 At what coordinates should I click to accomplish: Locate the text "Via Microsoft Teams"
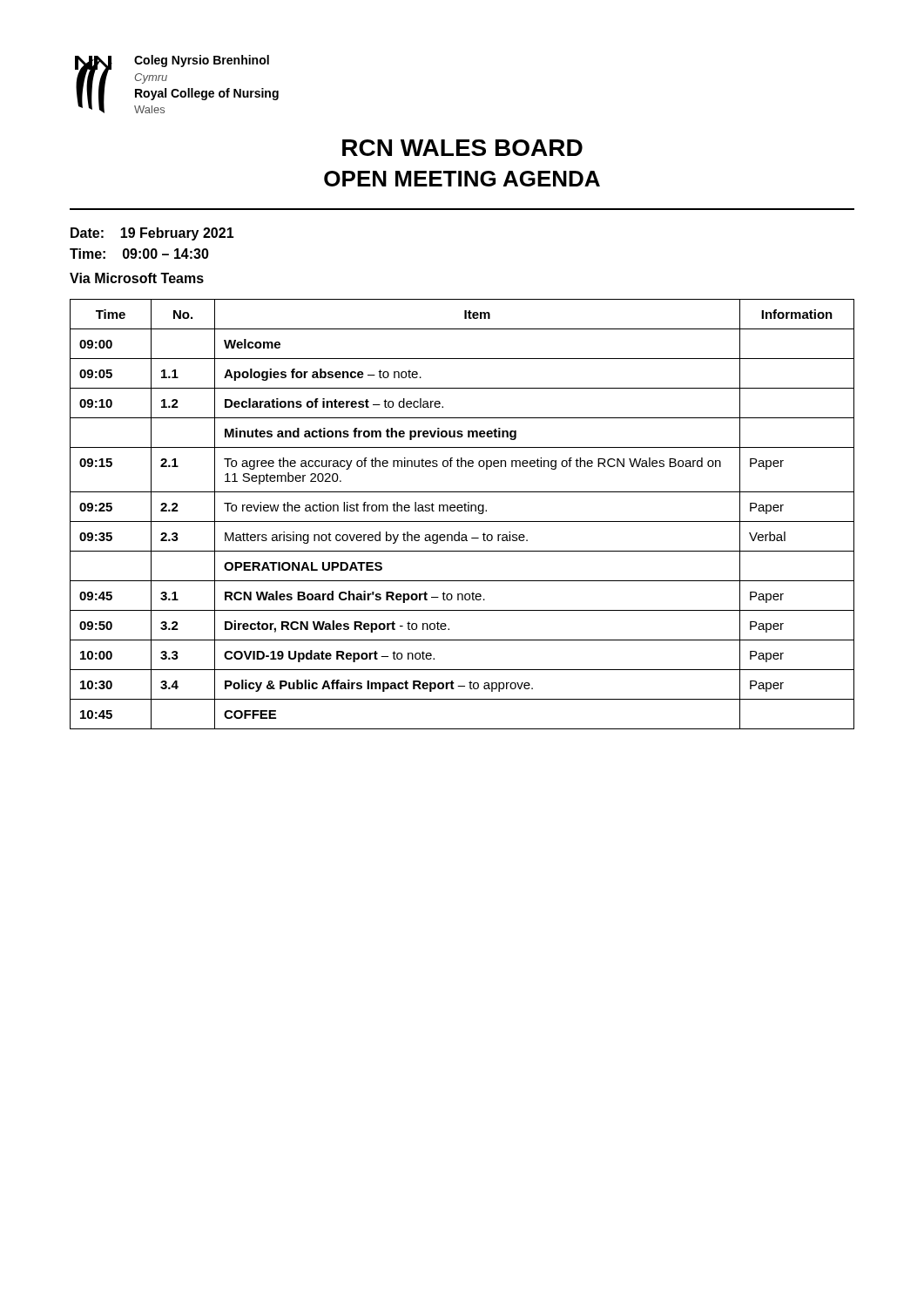click(137, 278)
